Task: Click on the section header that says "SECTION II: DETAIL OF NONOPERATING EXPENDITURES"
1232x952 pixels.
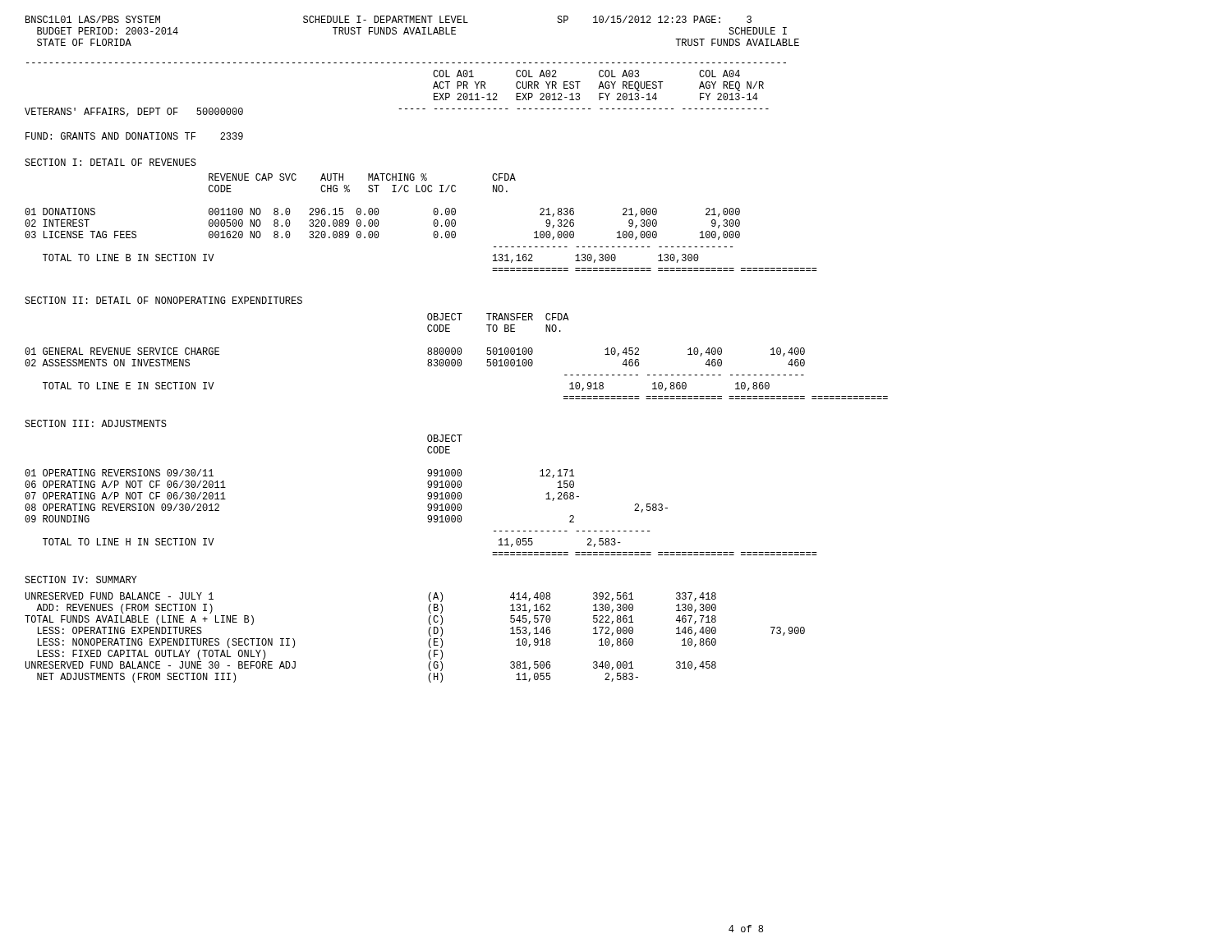Action: click(x=164, y=301)
